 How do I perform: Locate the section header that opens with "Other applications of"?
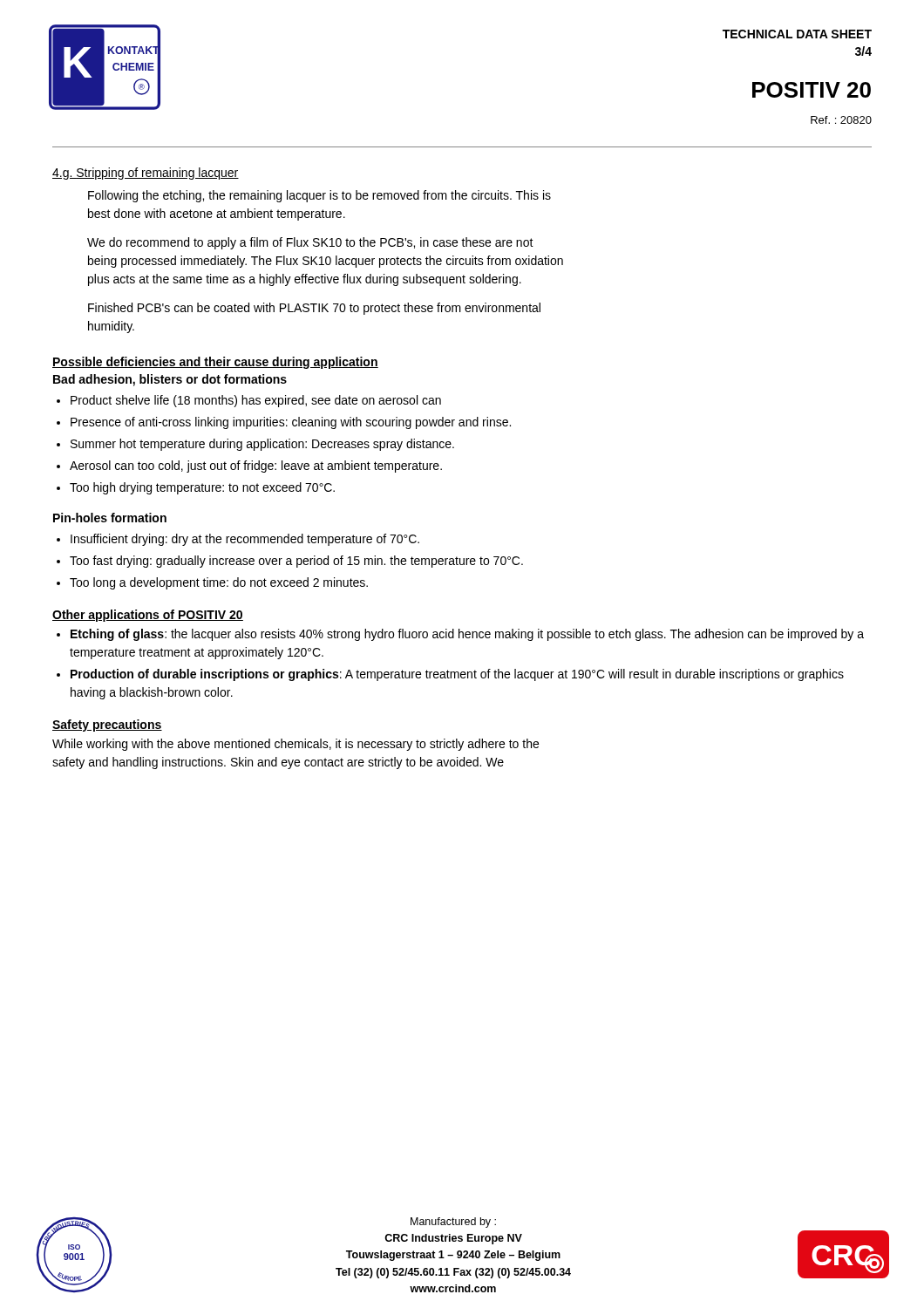point(148,615)
